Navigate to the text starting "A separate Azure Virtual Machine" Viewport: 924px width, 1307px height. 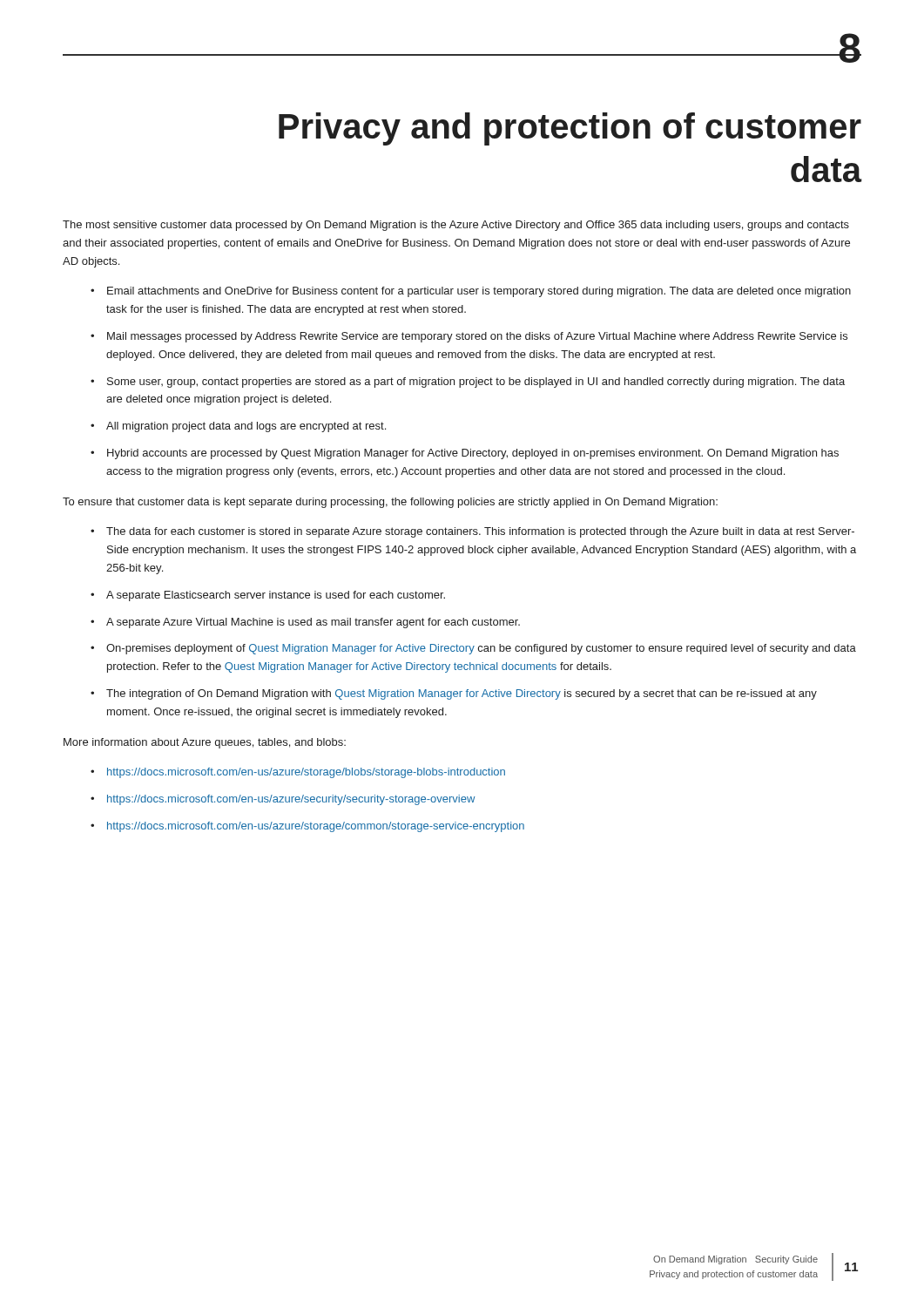(314, 621)
